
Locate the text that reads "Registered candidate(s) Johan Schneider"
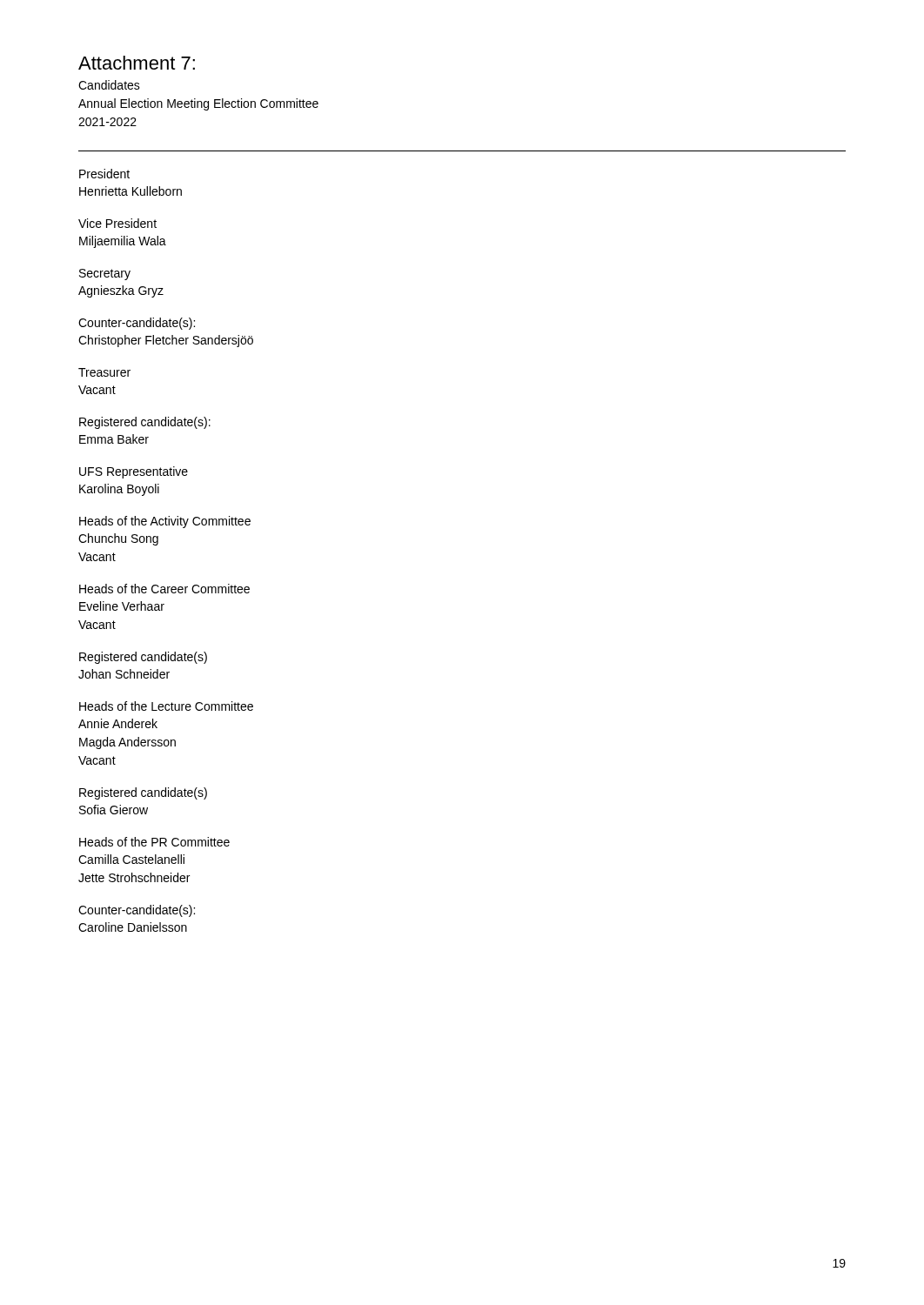[x=143, y=658]
